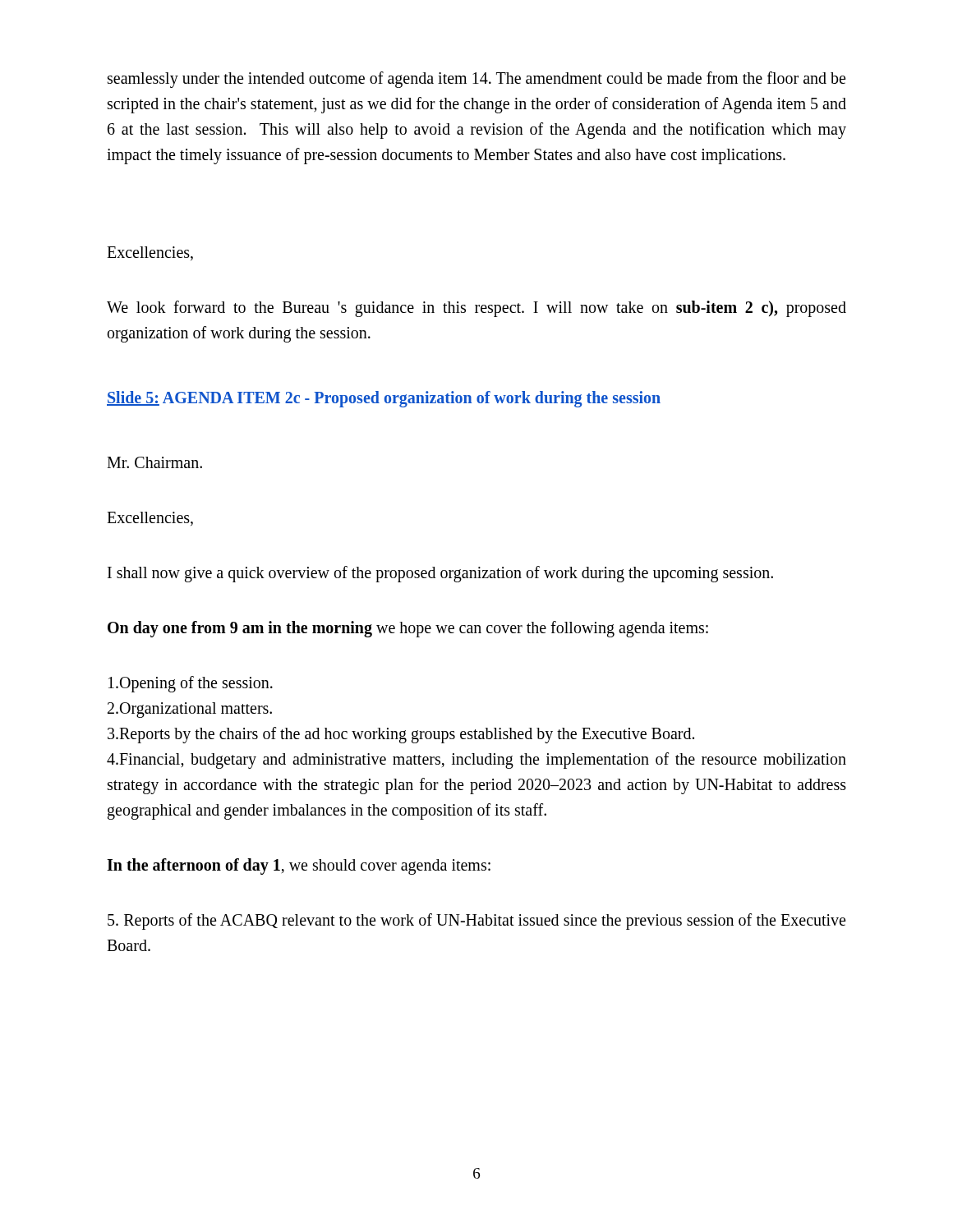953x1232 pixels.
Task: Click on the element starting "Slide 5: AGENDA ITEM 2c"
Action: coord(384,398)
